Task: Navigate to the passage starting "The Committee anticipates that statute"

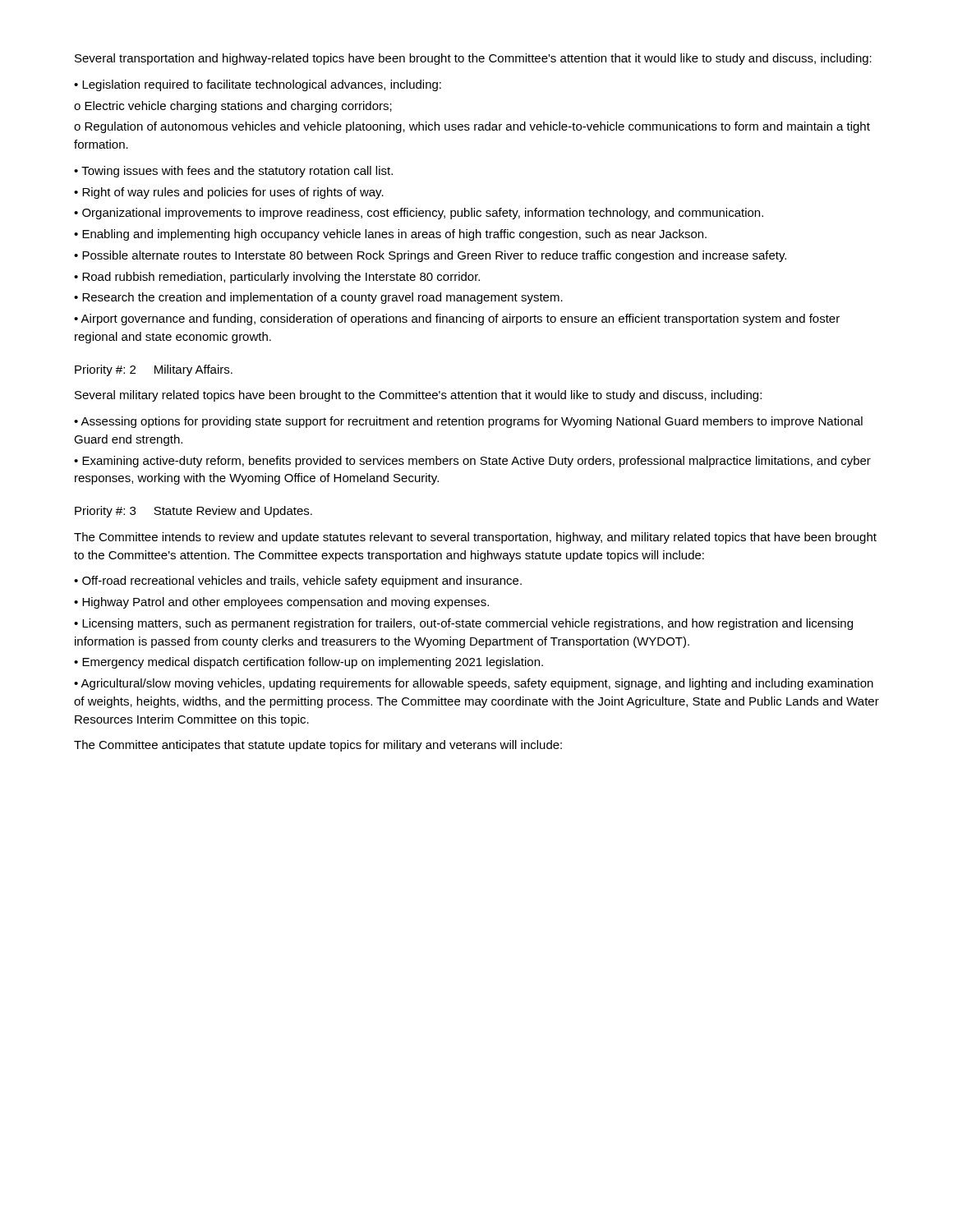Action: pos(318,745)
